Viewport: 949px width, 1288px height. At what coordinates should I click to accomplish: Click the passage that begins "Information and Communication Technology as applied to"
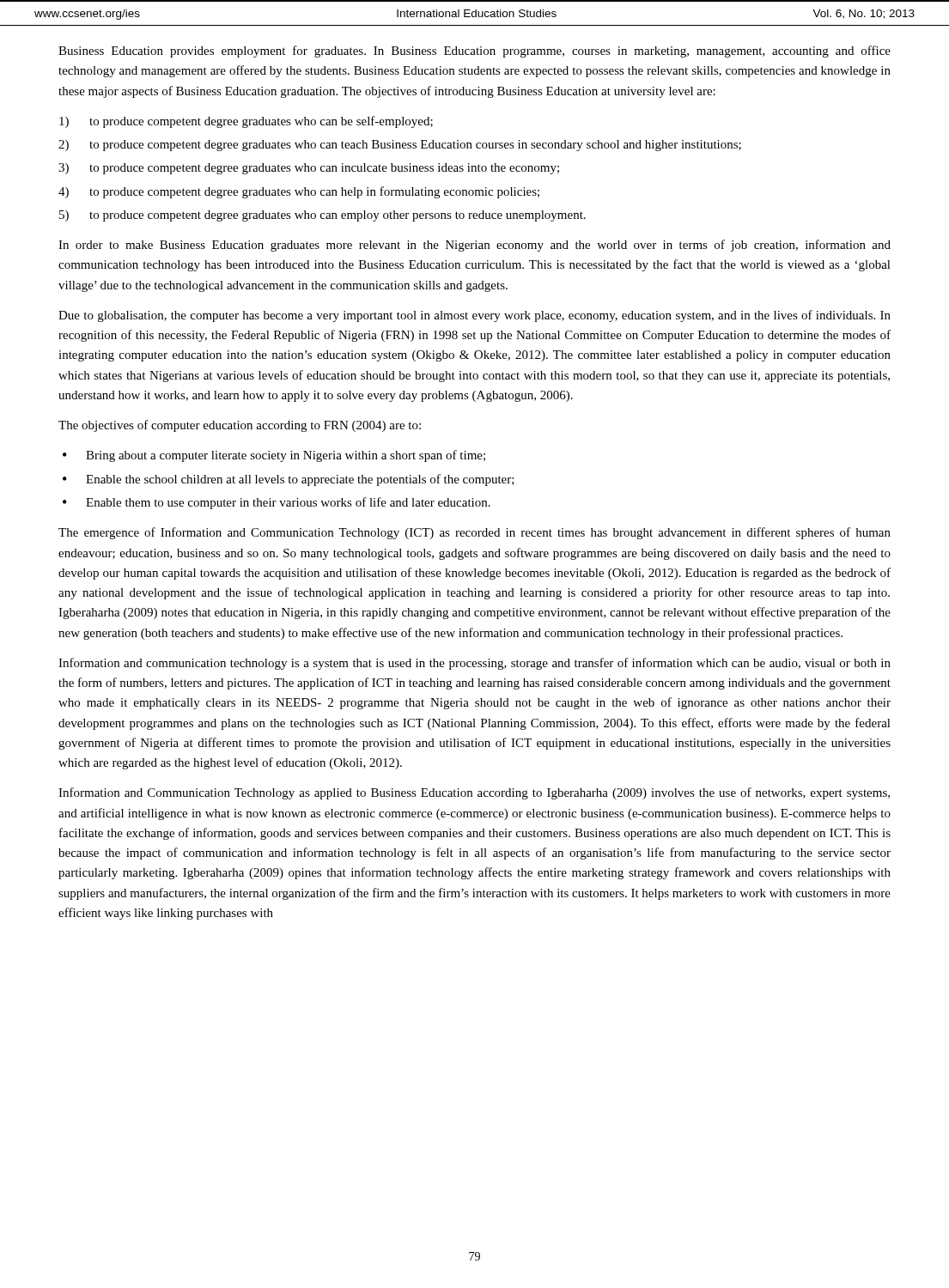pyautogui.click(x=474, y=853)
